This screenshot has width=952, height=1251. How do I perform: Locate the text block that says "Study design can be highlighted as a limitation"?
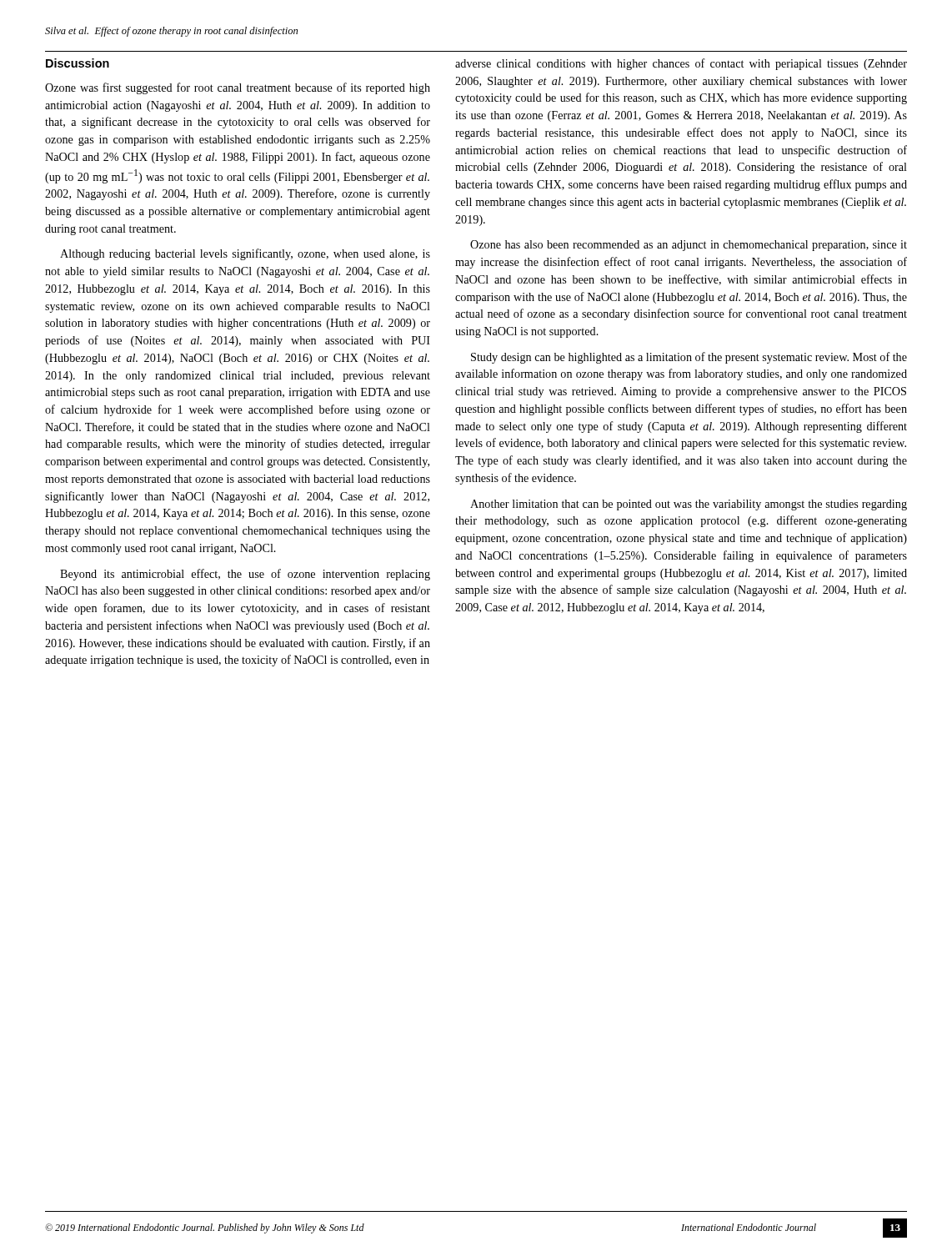click(x=681, y=418)
